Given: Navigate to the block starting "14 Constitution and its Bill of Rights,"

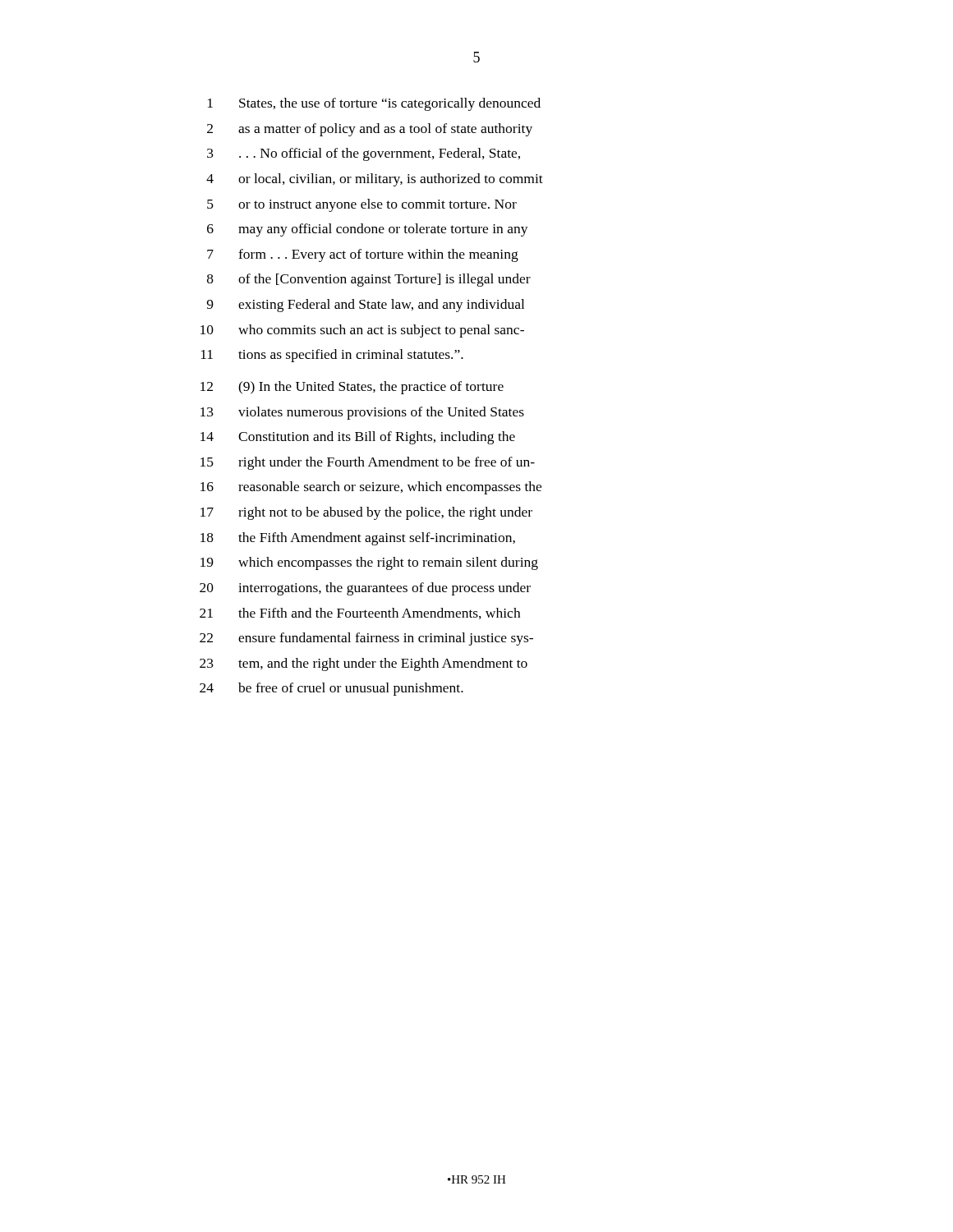Looking at the screenshot, I should pyautogui.click(x=501, y=436).
